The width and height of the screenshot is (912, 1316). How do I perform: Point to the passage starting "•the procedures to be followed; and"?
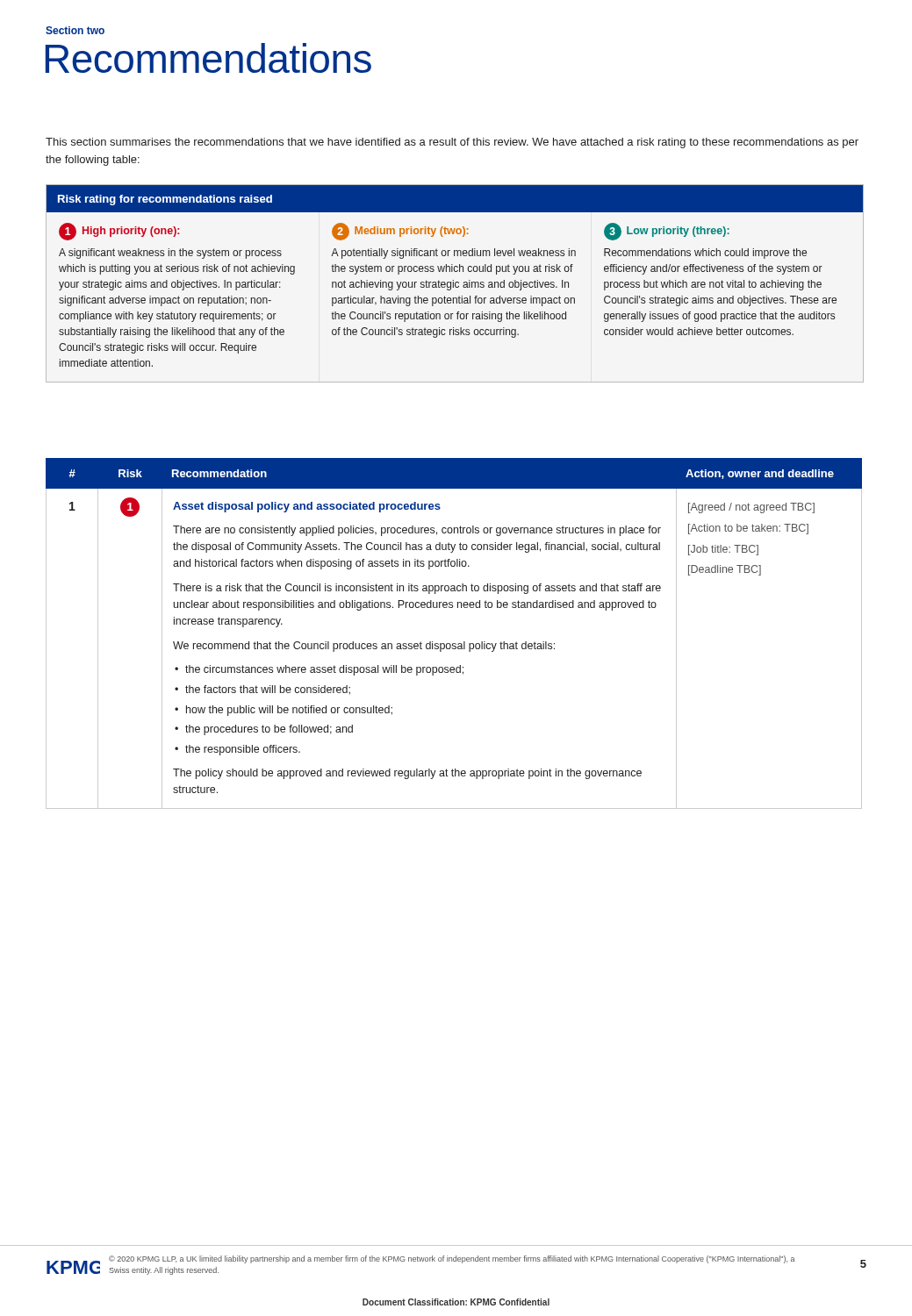[264, 730]
